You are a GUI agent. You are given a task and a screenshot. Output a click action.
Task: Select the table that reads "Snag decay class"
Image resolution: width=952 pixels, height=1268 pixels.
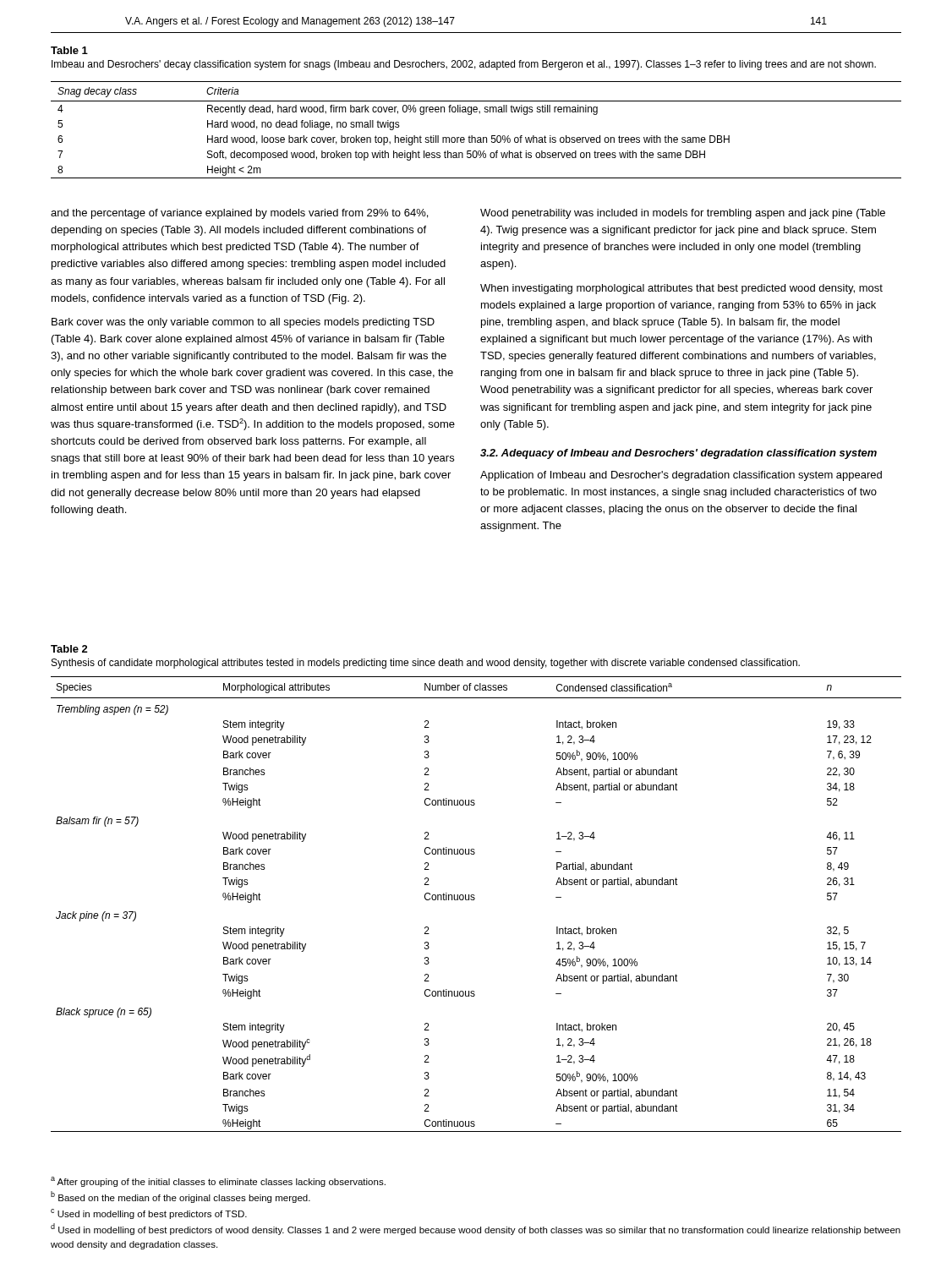(x=476, y=130)
